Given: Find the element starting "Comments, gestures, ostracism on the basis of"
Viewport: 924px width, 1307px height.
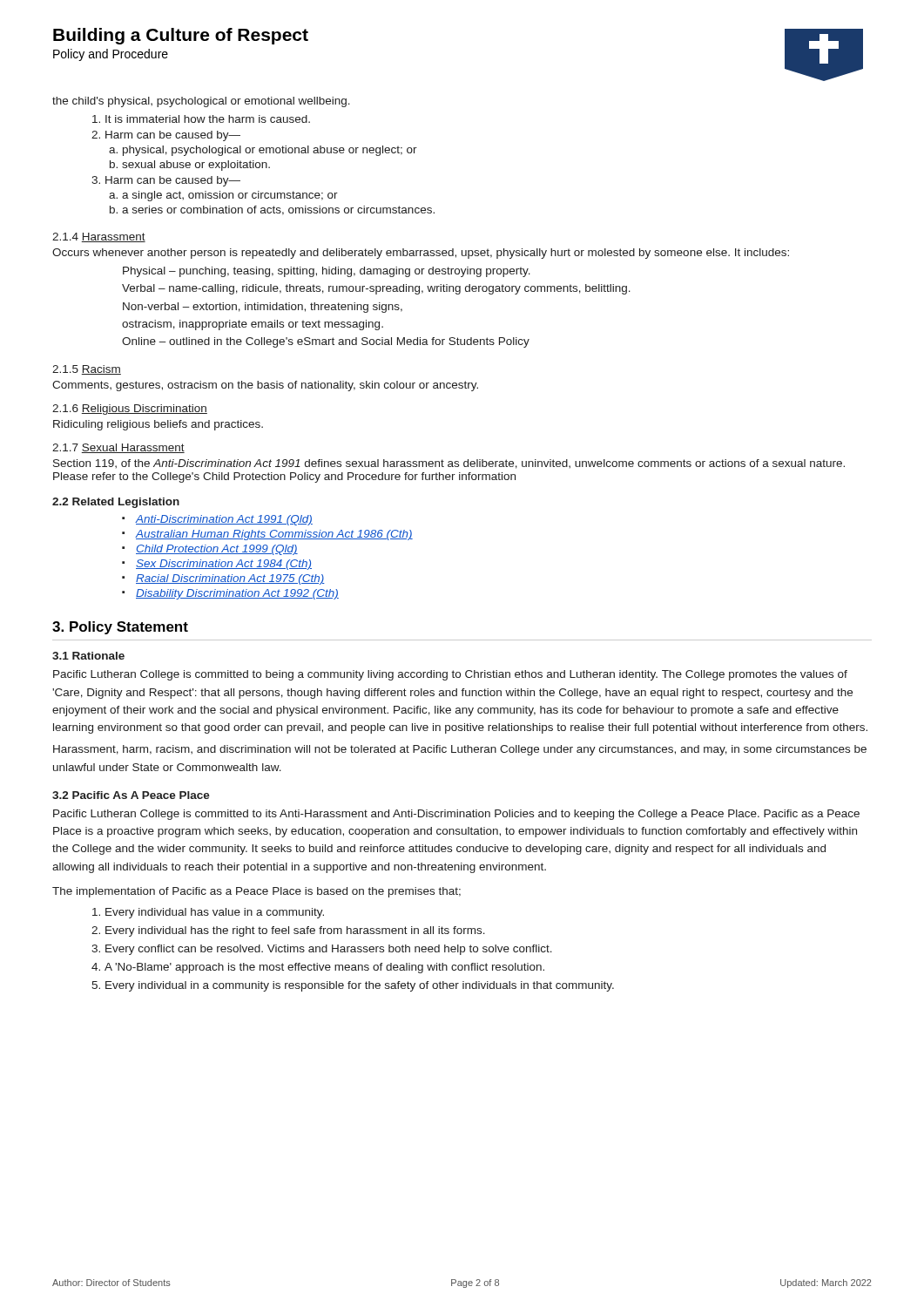Looking at the screenshot, I should 266,385.
